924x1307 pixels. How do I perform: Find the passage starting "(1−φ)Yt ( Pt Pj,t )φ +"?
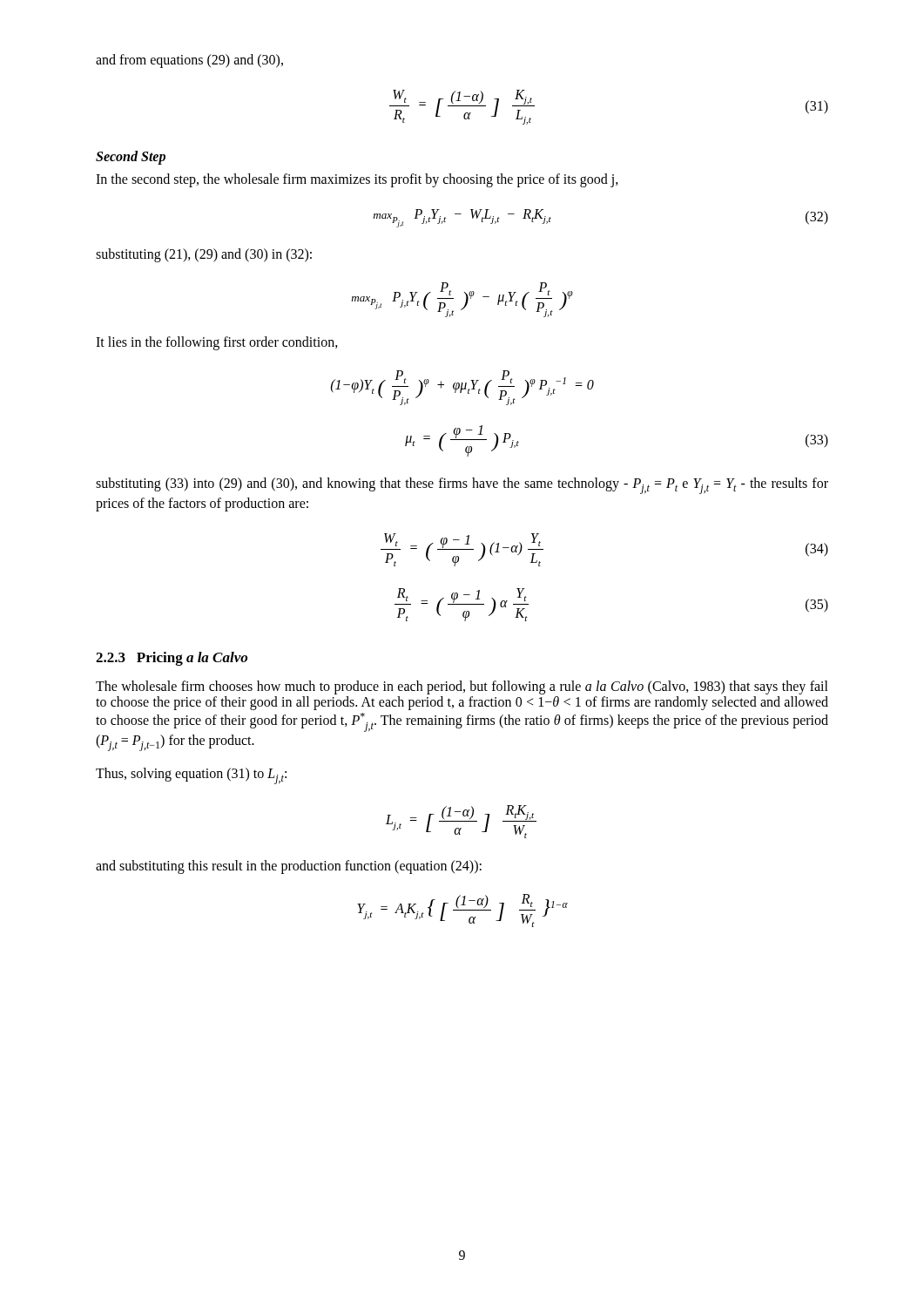462,387
